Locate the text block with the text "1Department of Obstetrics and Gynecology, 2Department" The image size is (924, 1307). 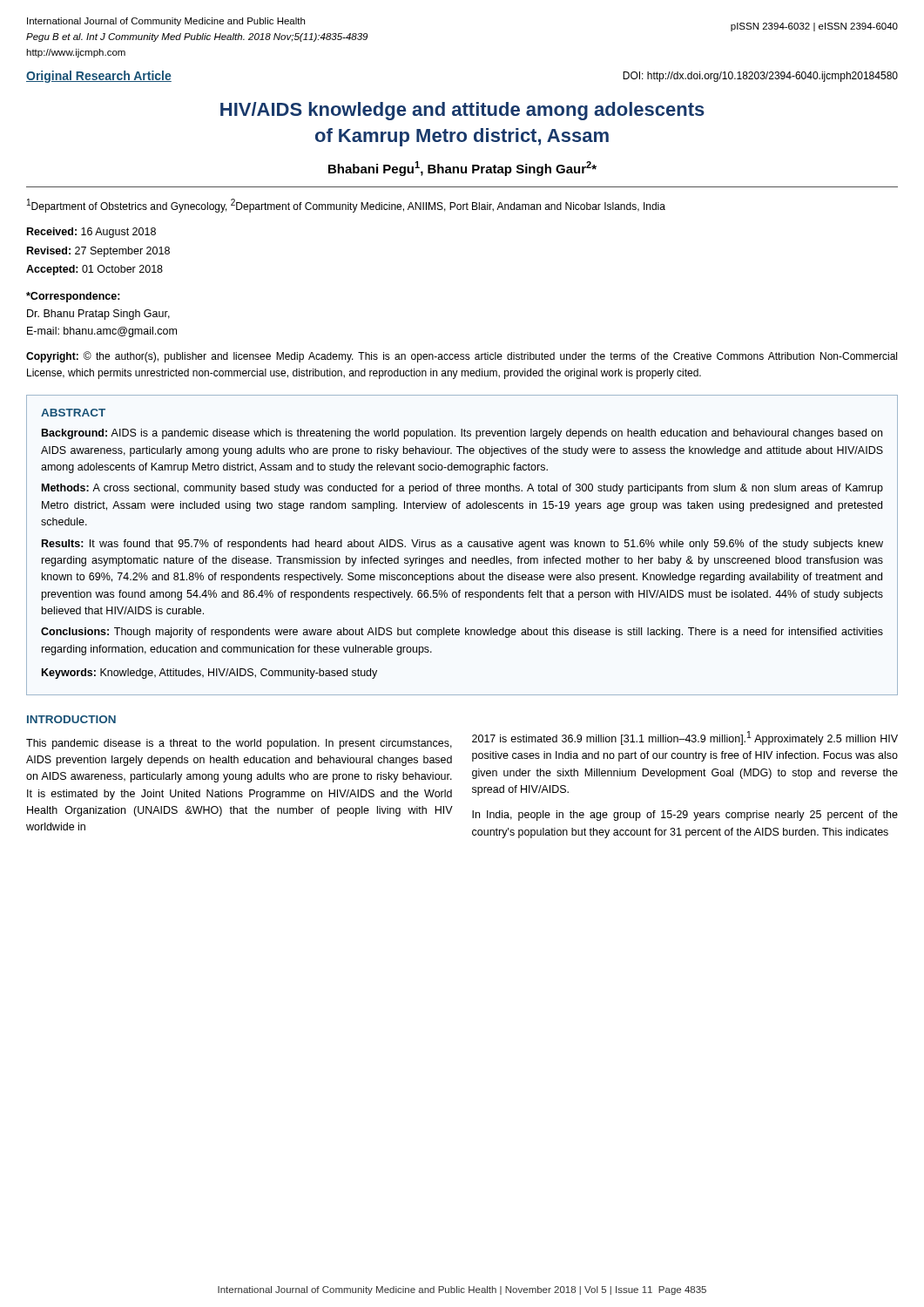346,205
